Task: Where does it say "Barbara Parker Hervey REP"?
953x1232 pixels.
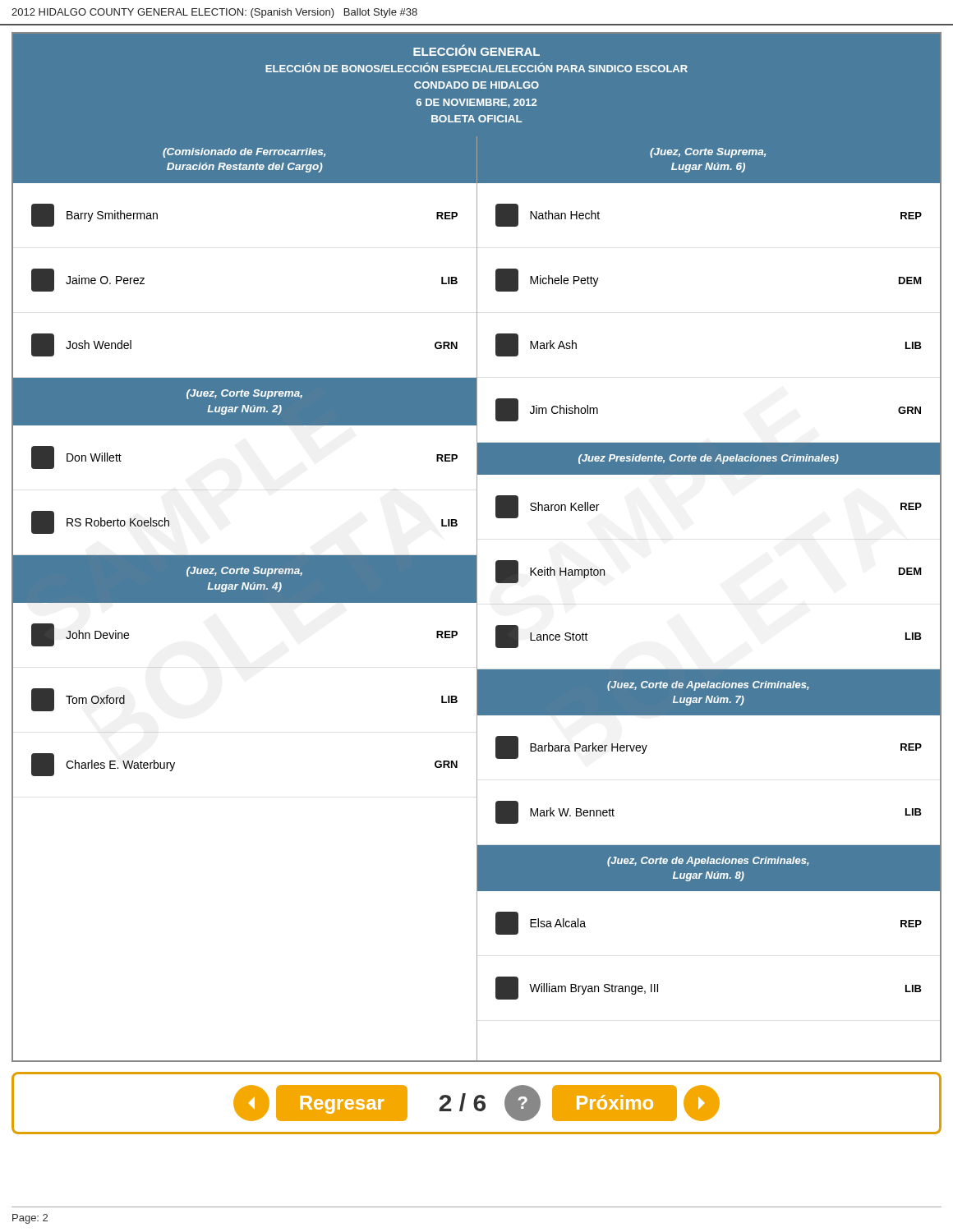Action: 506,747
